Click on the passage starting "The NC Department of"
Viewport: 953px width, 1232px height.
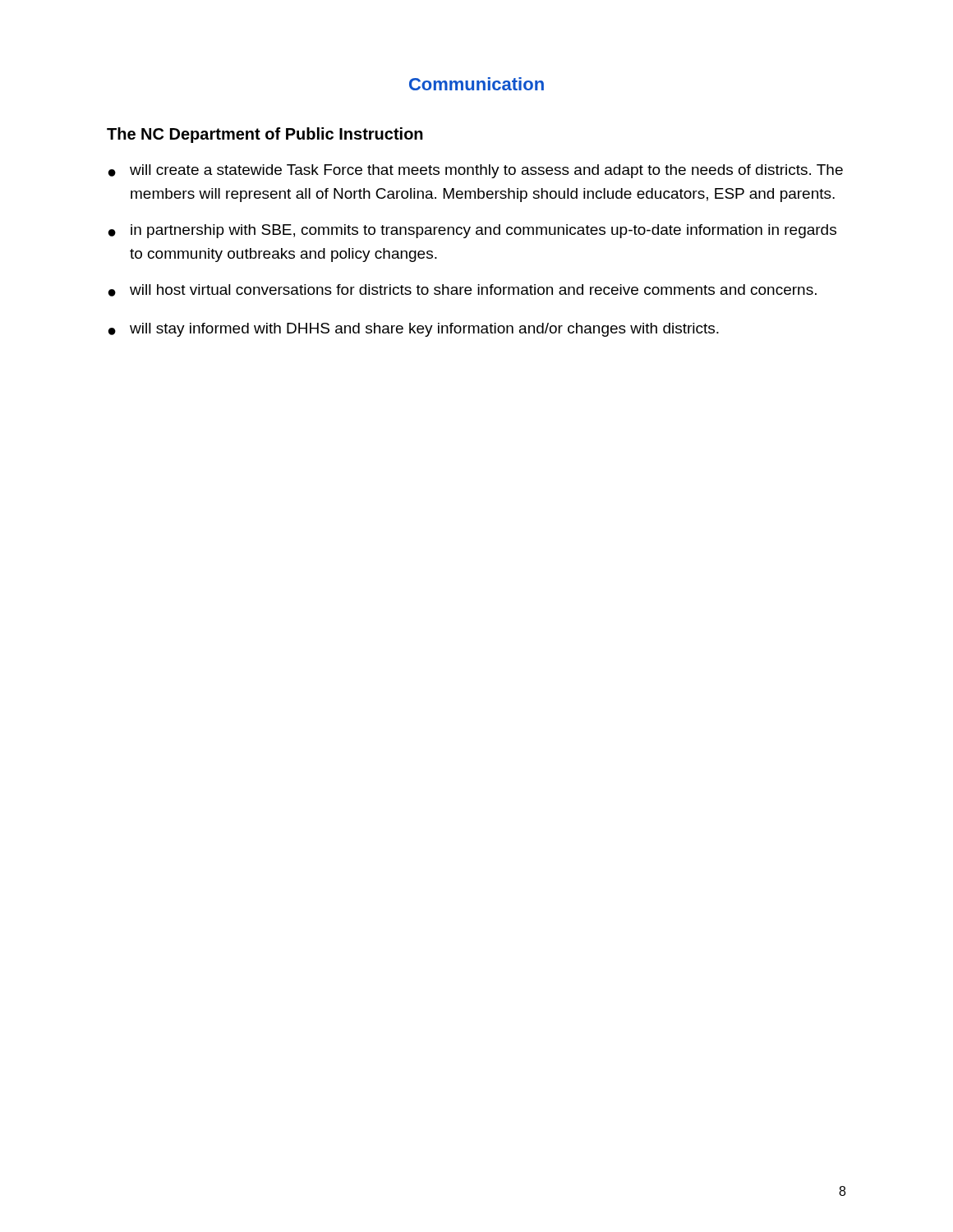[265, 134]
